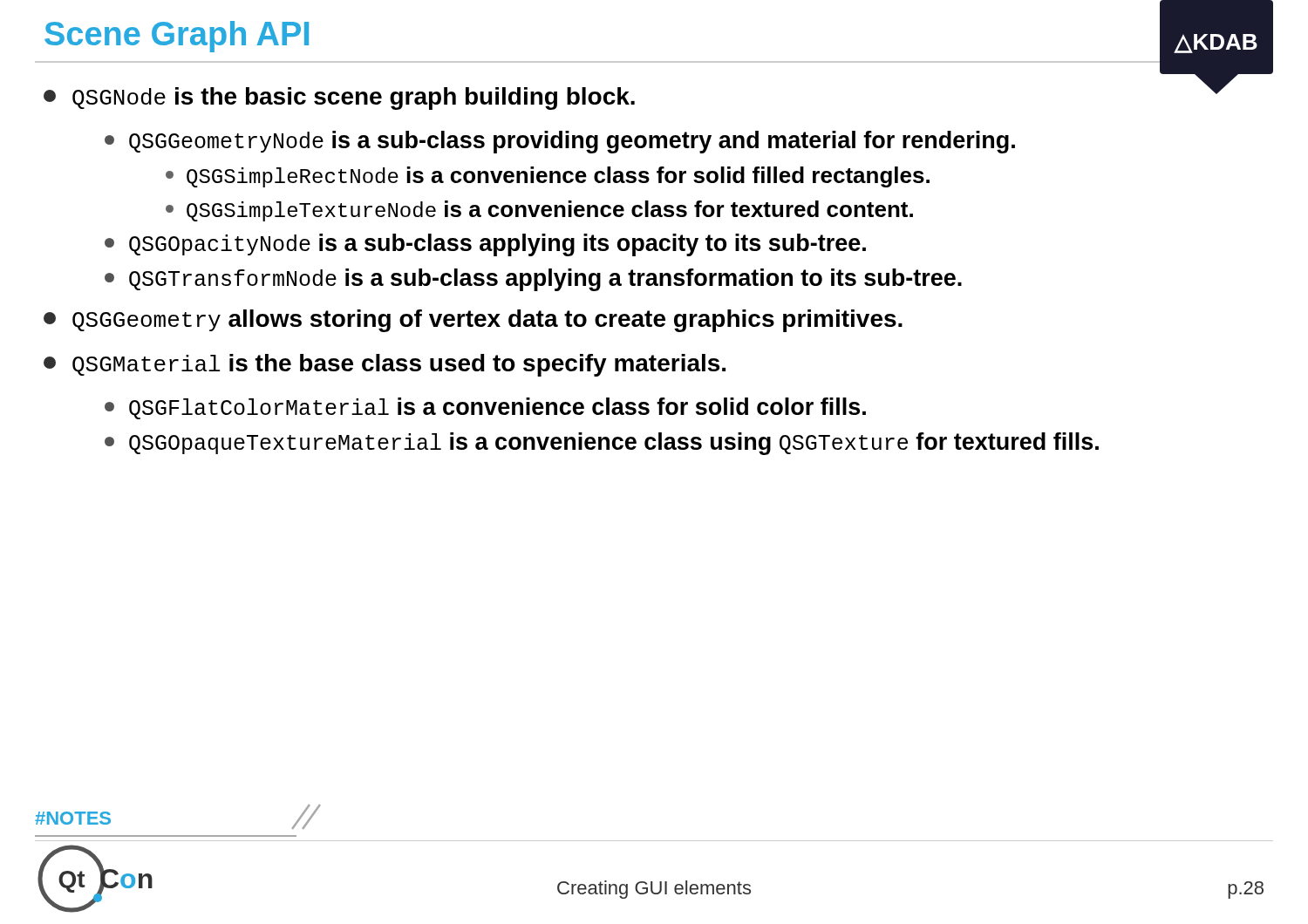Point to "QSGNode is the basic scene graph building block."

coord(340,97)
